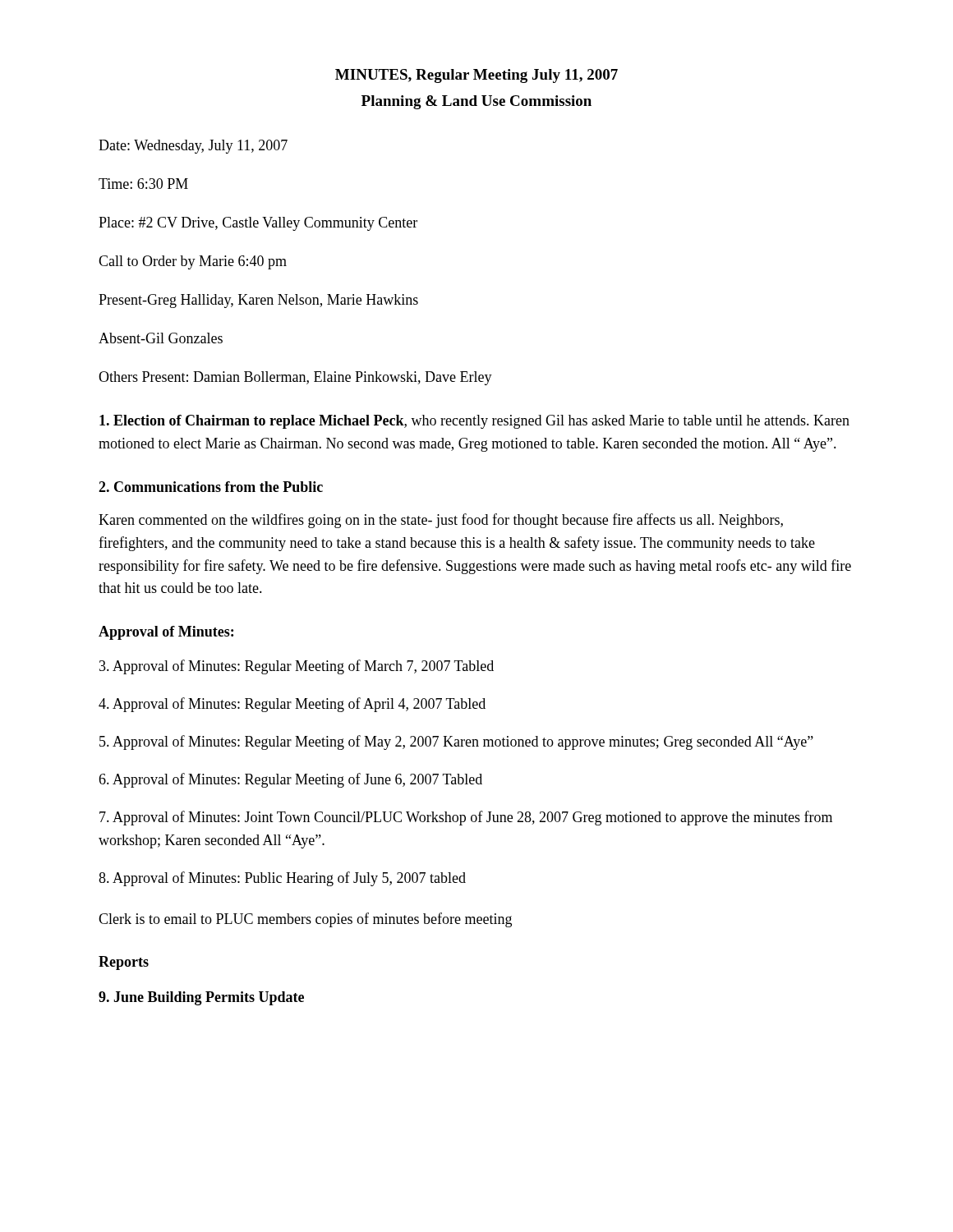The width and height of the screenshot is (953, 1232).
Task: Locate the text starting "Absent-Gil Gonzales"
Action: pyautogui.click(x=161, y=338)
